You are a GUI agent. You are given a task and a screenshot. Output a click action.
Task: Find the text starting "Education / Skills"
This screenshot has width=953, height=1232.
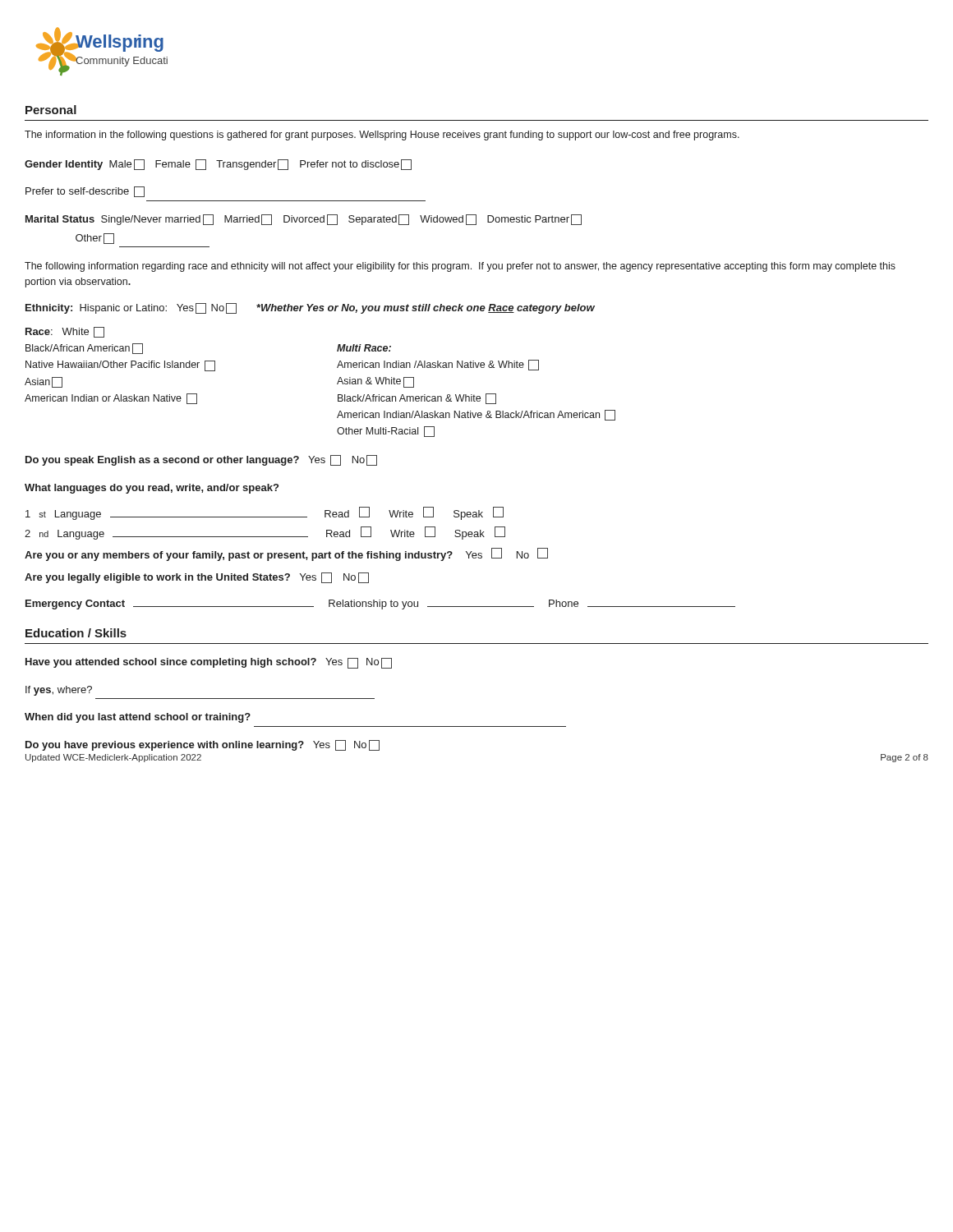pos(76,633)
